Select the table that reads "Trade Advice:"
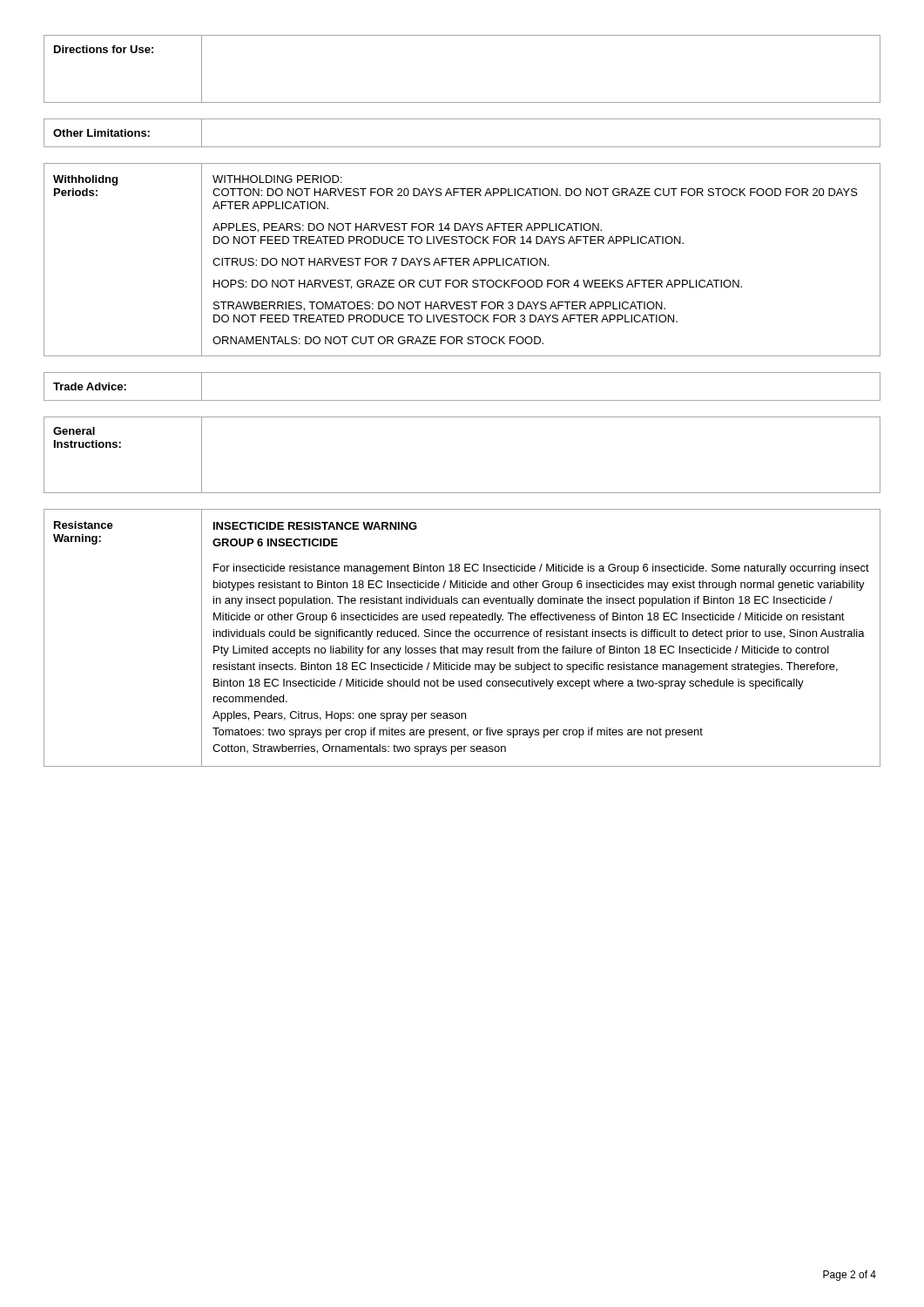This screenshot has height=1307, width=924. click(462, 386)
